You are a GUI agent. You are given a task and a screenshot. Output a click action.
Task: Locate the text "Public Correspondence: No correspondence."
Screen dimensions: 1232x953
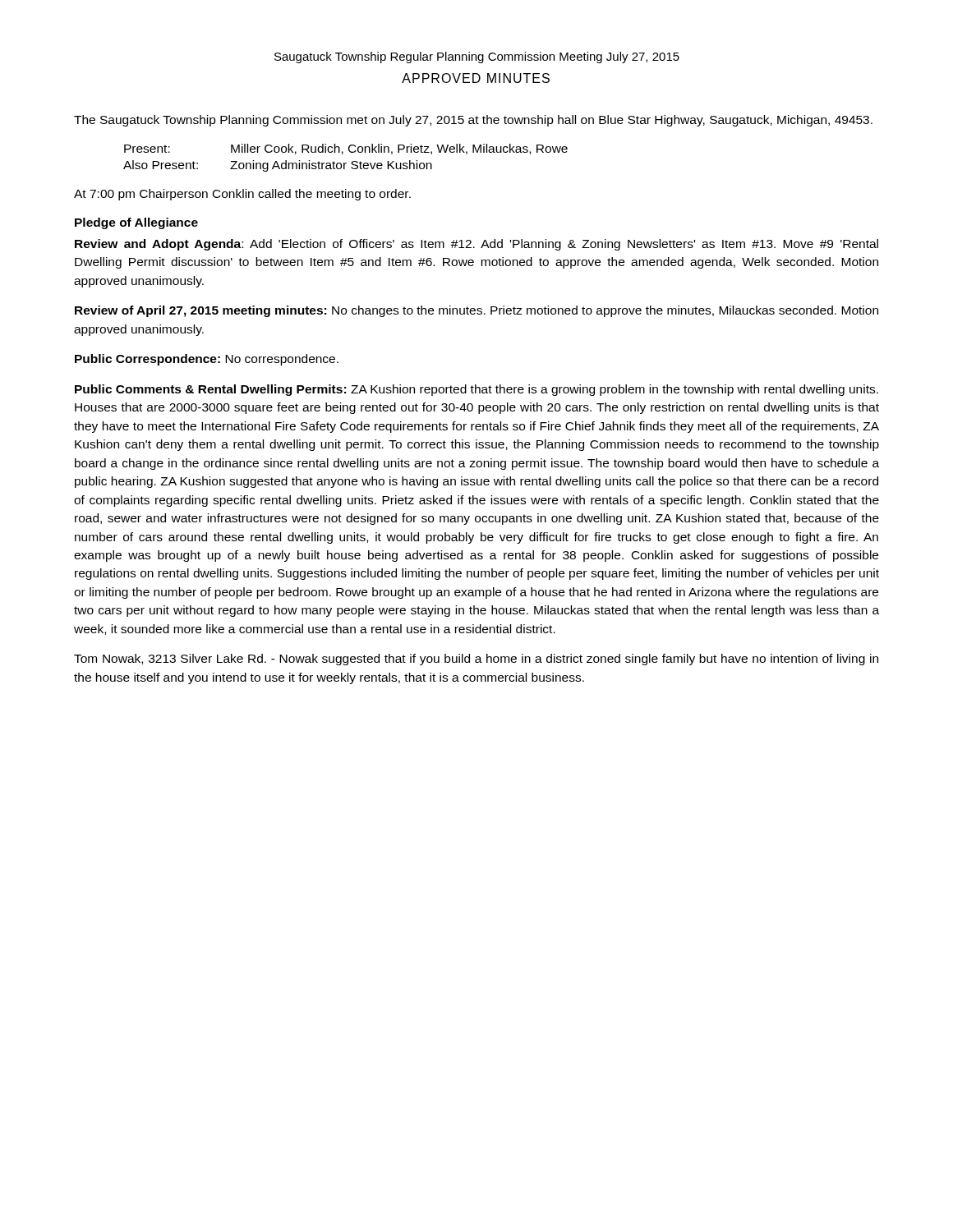pyautogui.click(x=207, y=359)
